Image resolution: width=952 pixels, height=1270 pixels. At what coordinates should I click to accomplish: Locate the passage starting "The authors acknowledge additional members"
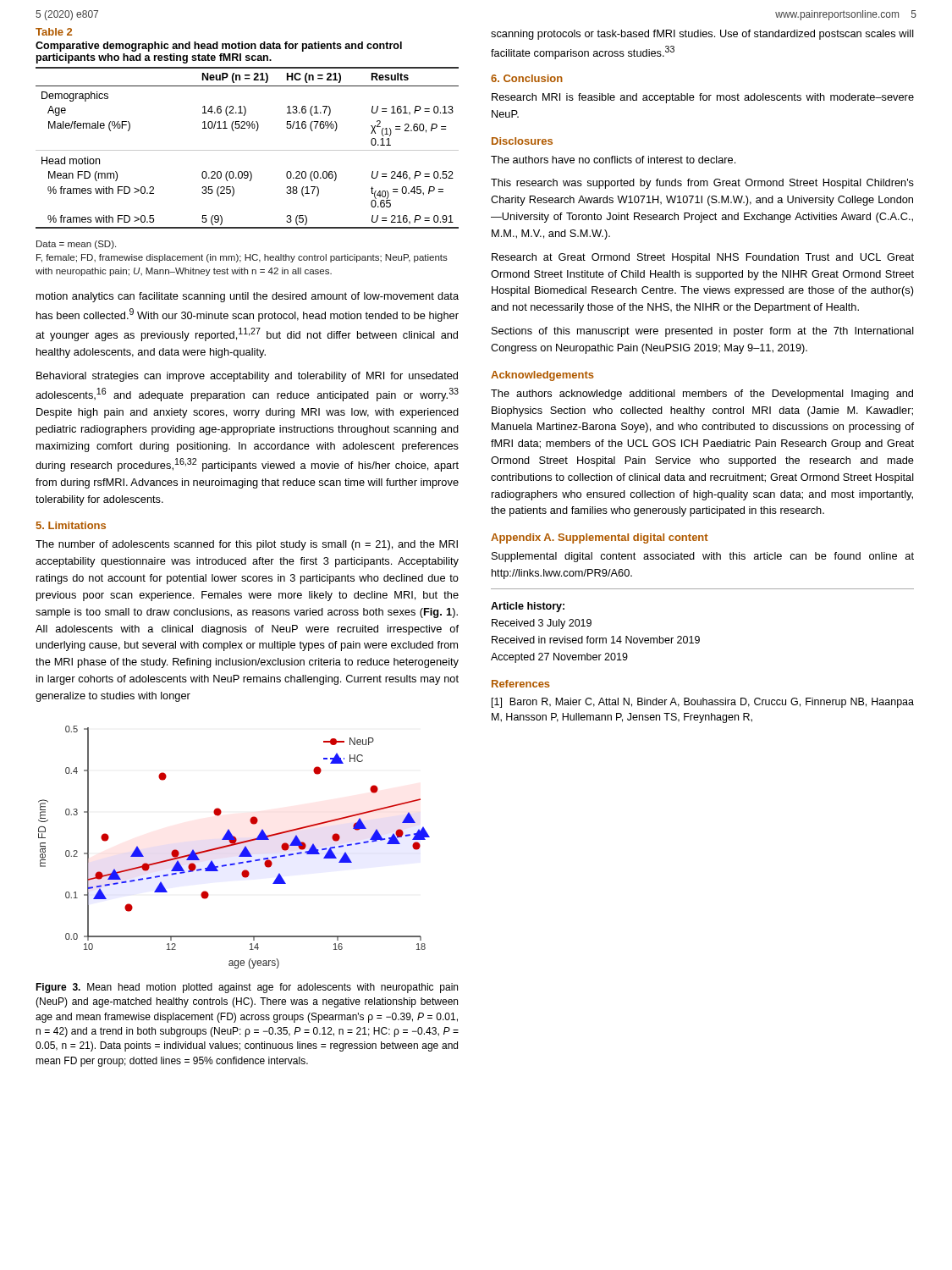coord(702,452)
